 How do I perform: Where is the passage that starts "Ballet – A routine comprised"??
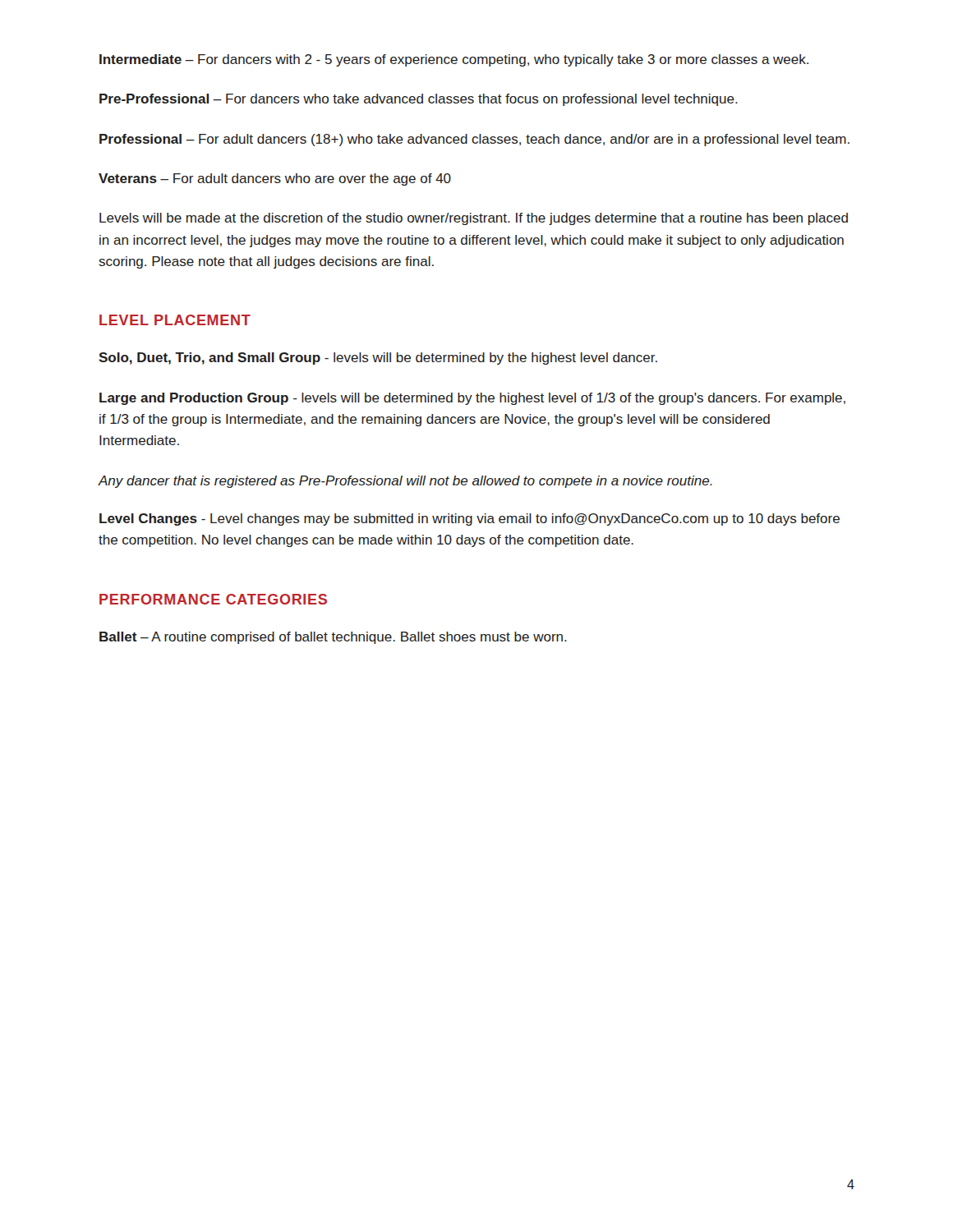(476, 637)
